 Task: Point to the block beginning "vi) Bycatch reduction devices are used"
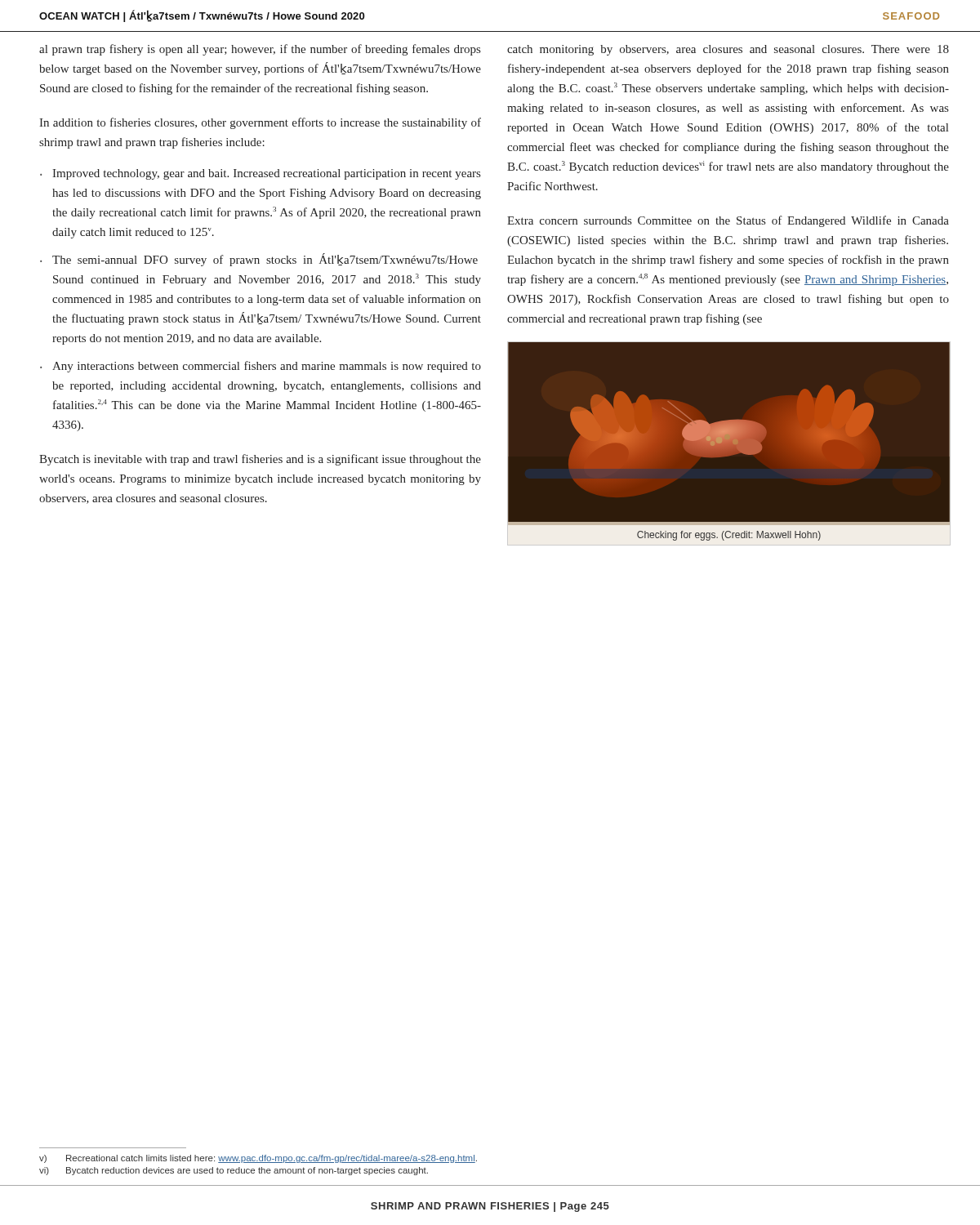pos(234,1170)
